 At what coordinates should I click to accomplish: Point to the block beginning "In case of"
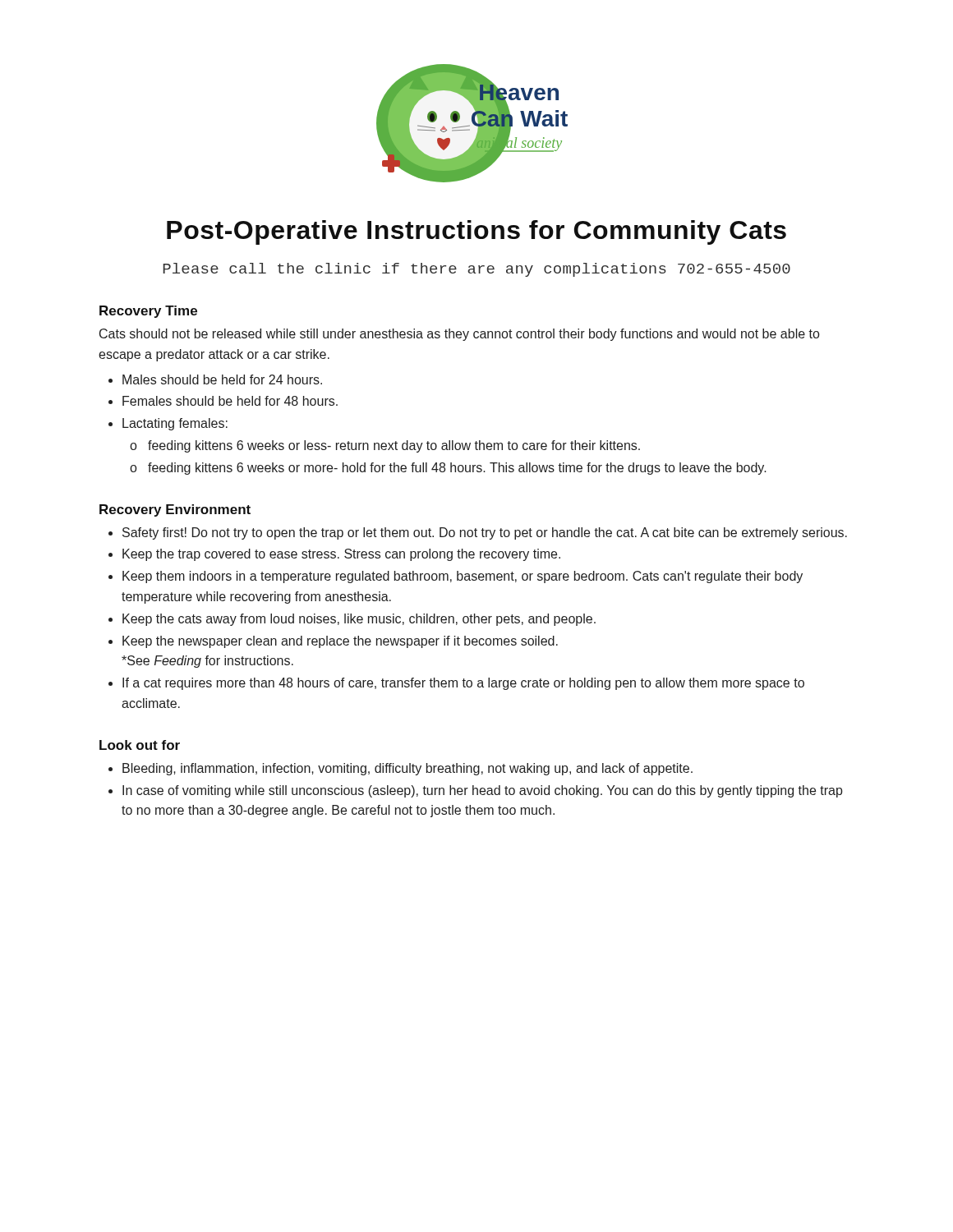[482, 800]
